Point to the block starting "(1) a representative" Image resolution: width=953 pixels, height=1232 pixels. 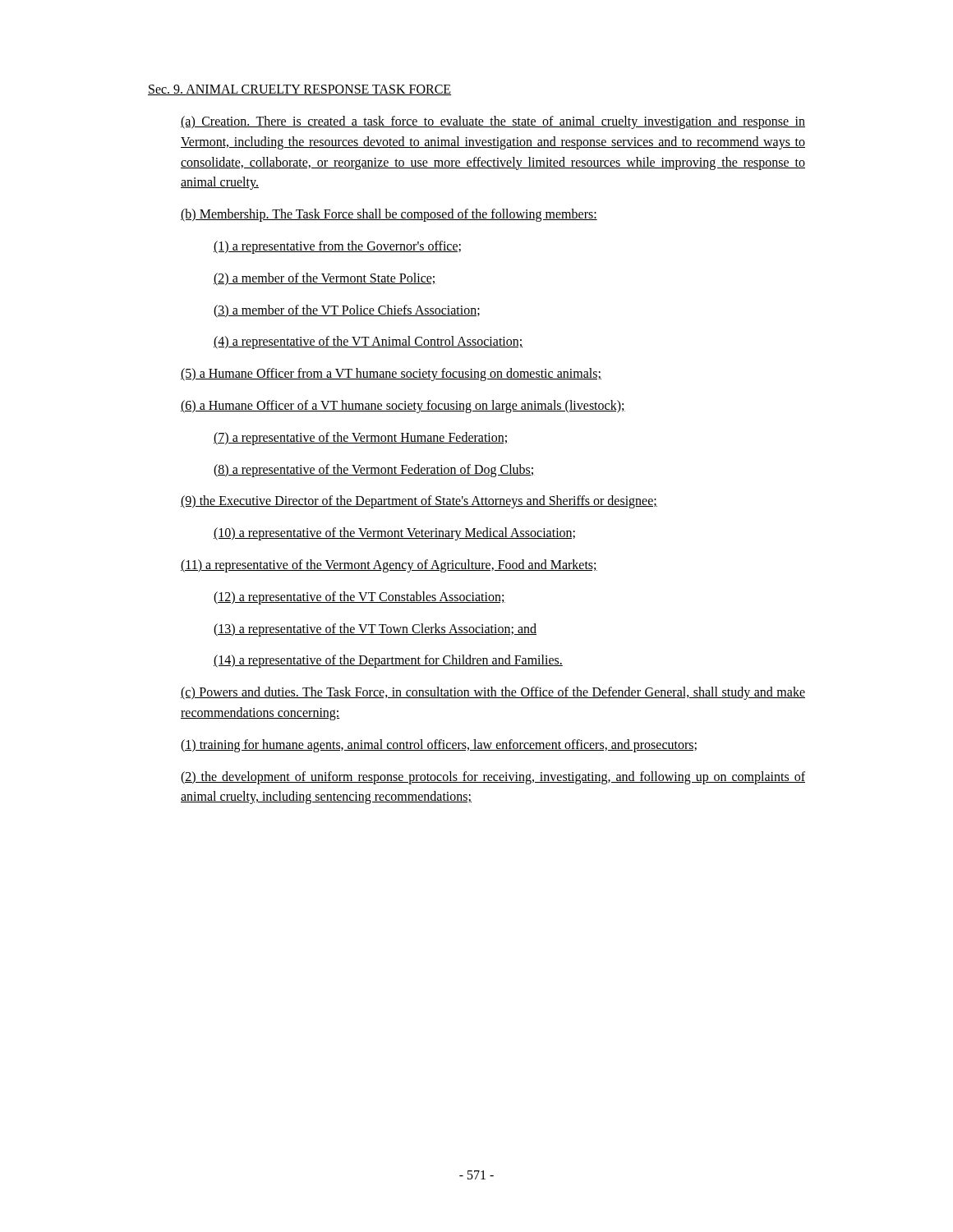coord(338,246)
